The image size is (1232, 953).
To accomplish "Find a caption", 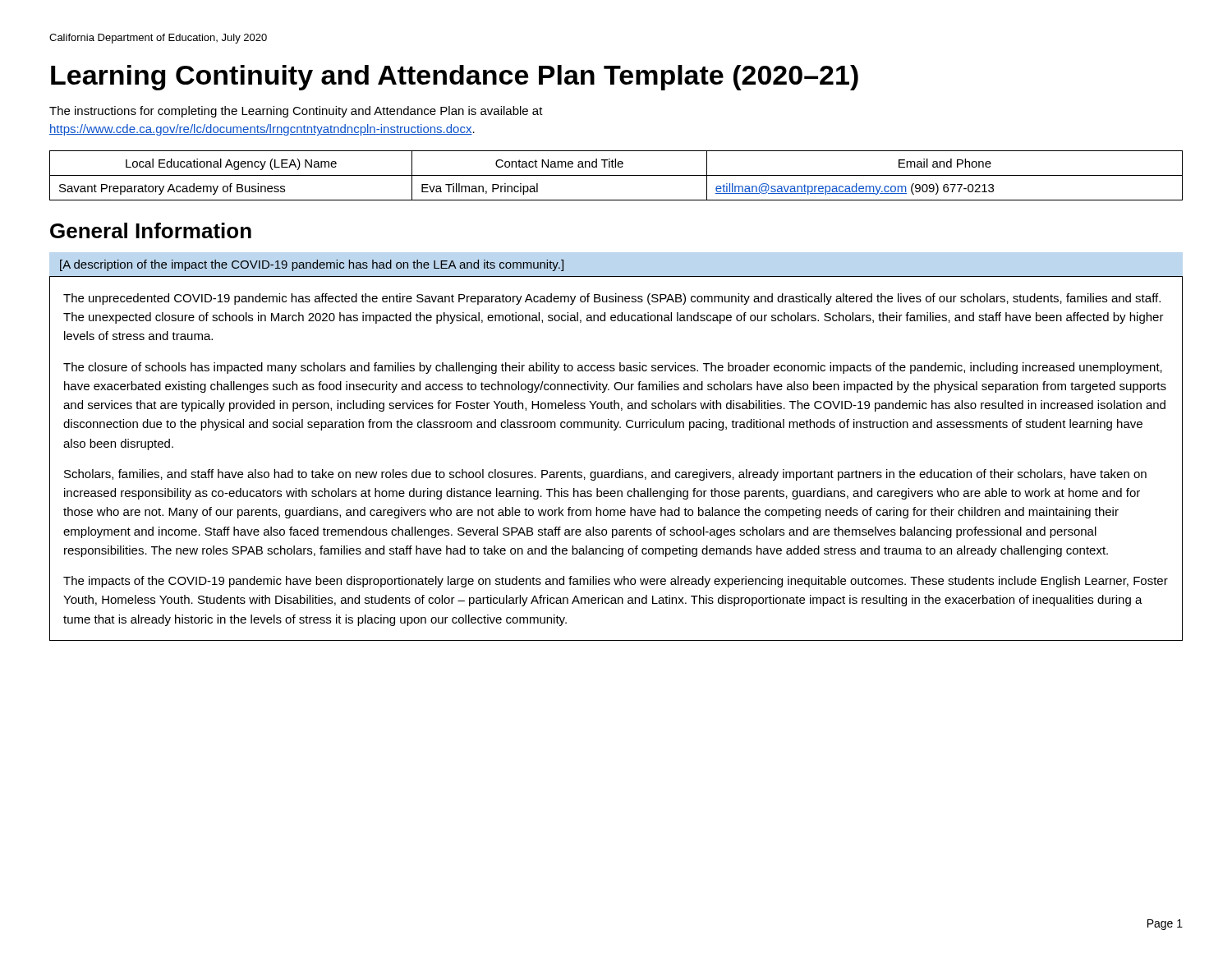I will point(312,264).
